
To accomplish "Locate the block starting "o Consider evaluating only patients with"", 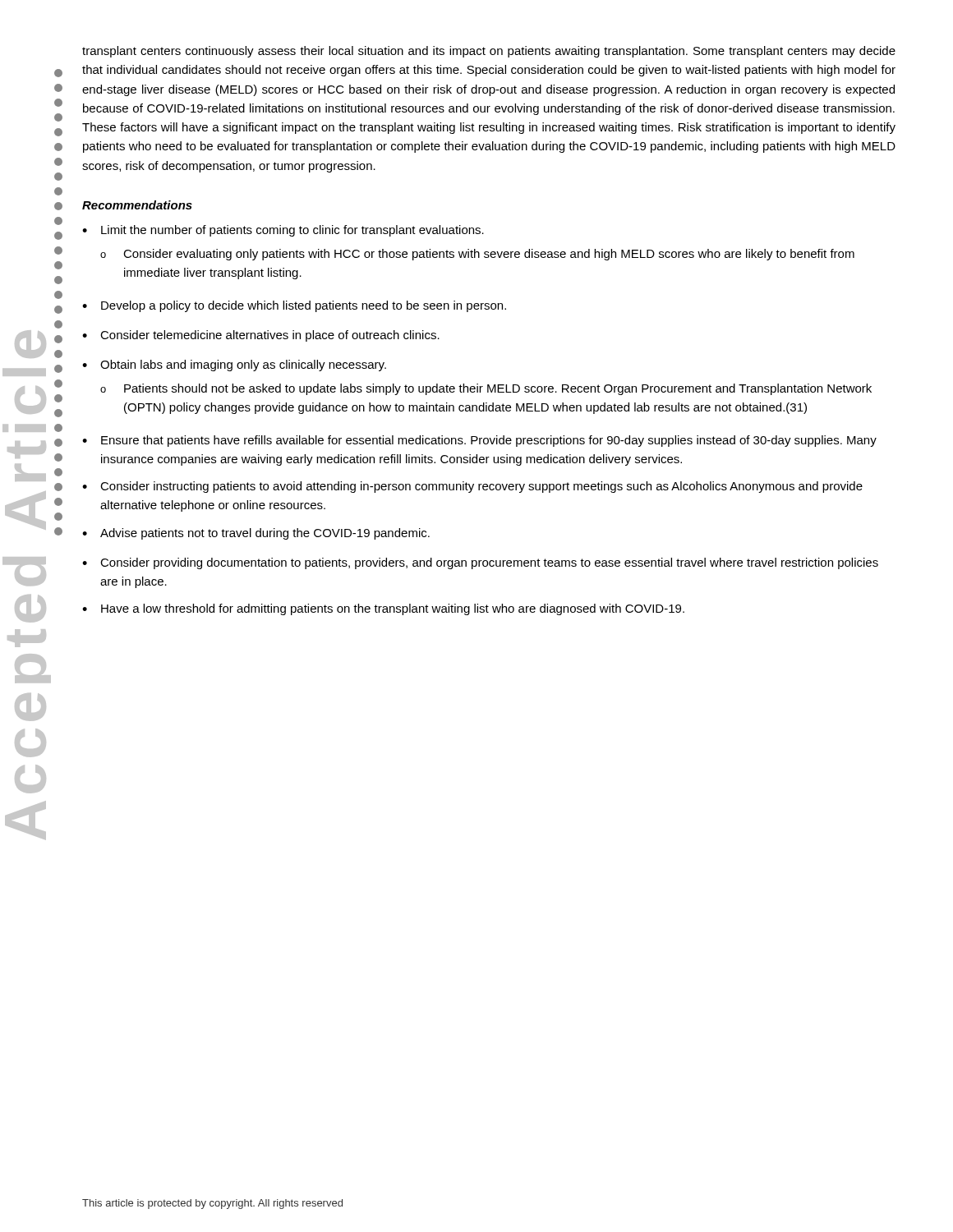I will [498, 263].
